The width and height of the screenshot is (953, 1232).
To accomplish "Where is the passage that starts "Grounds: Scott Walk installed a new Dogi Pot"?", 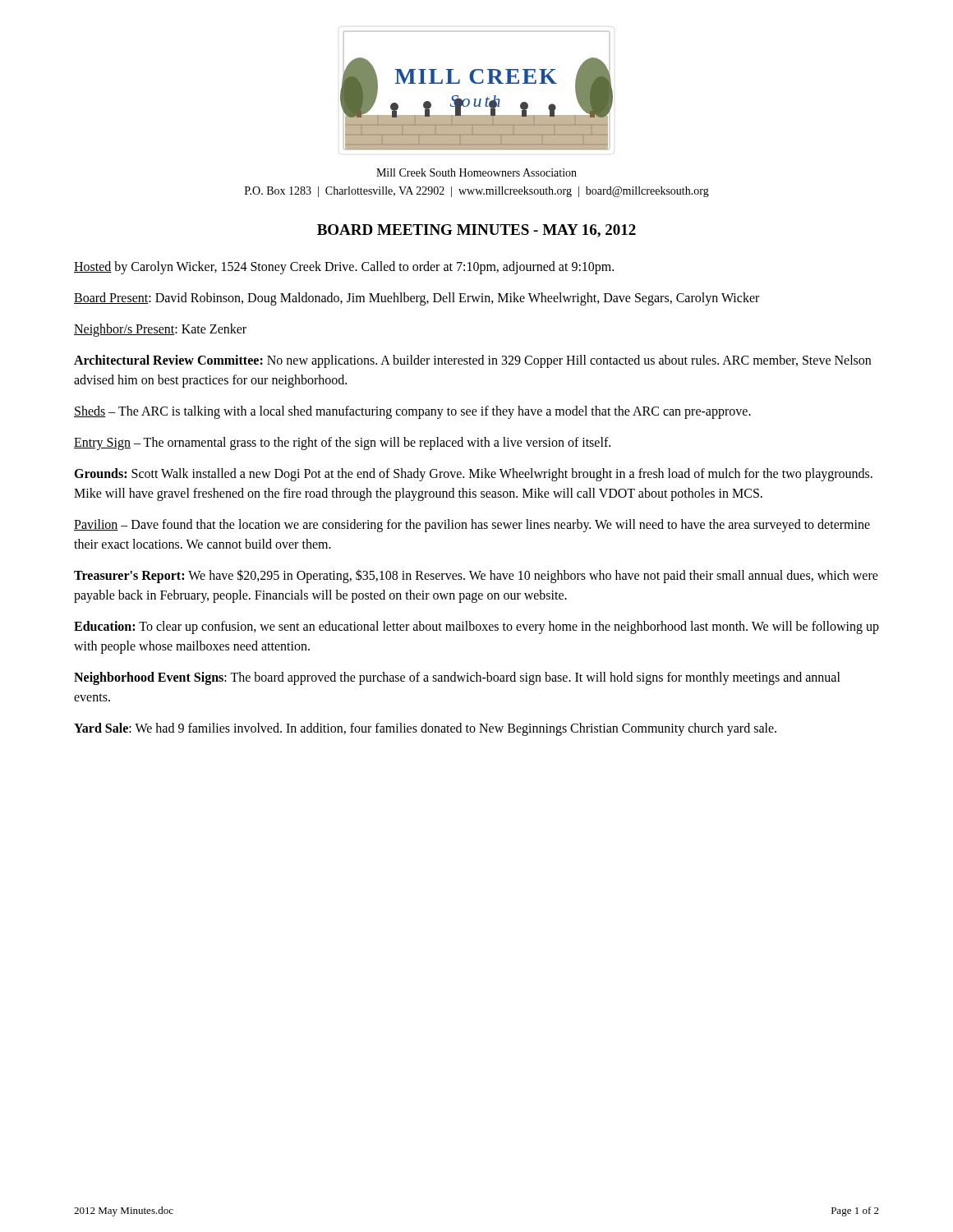I will pyautogui.click(x=474, y=483).
